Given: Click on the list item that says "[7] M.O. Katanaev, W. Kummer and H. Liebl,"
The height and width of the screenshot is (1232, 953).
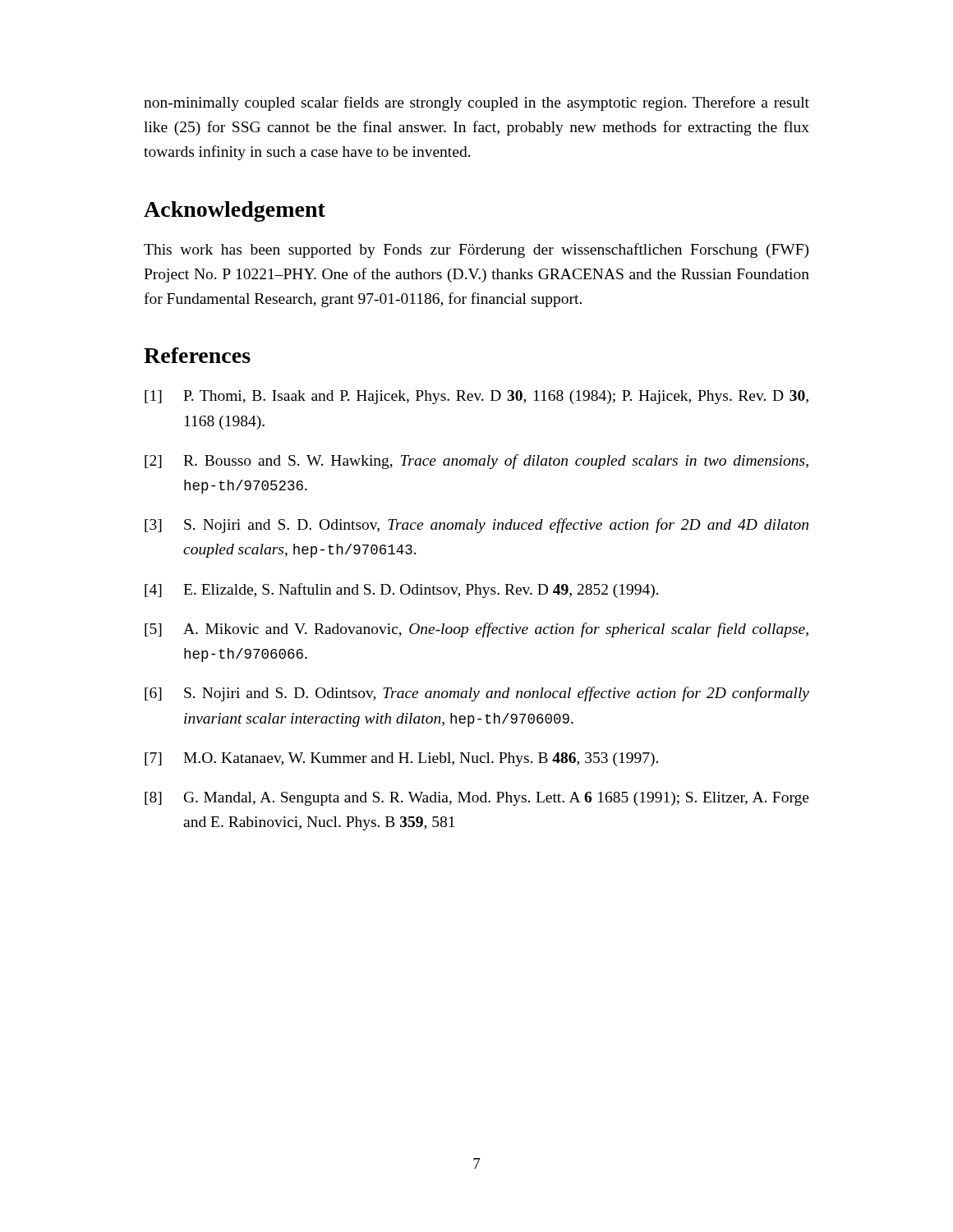Looking at the screenshot, I should point(476,758).
